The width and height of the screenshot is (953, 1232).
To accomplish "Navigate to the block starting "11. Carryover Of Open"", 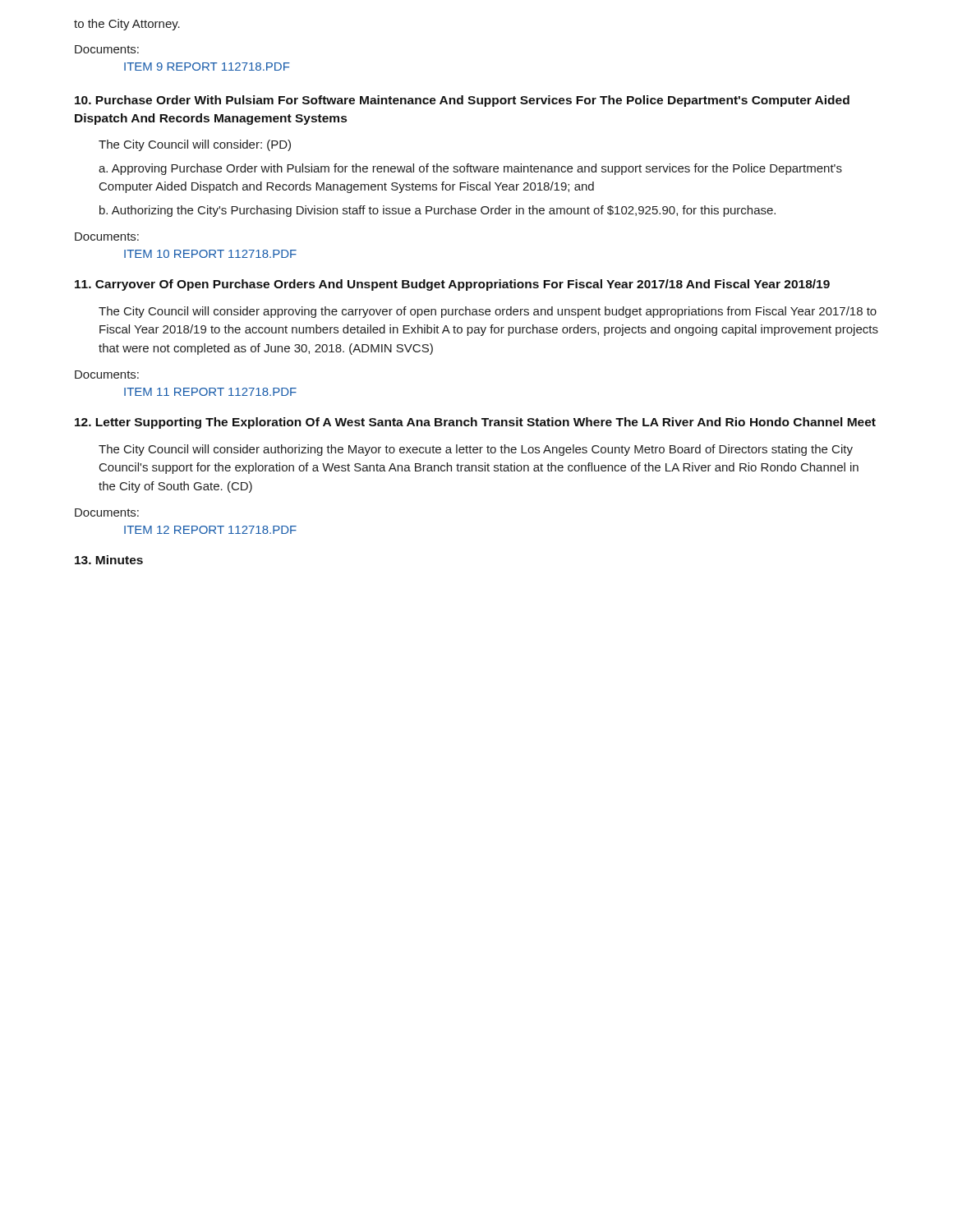I will [452, 284].
